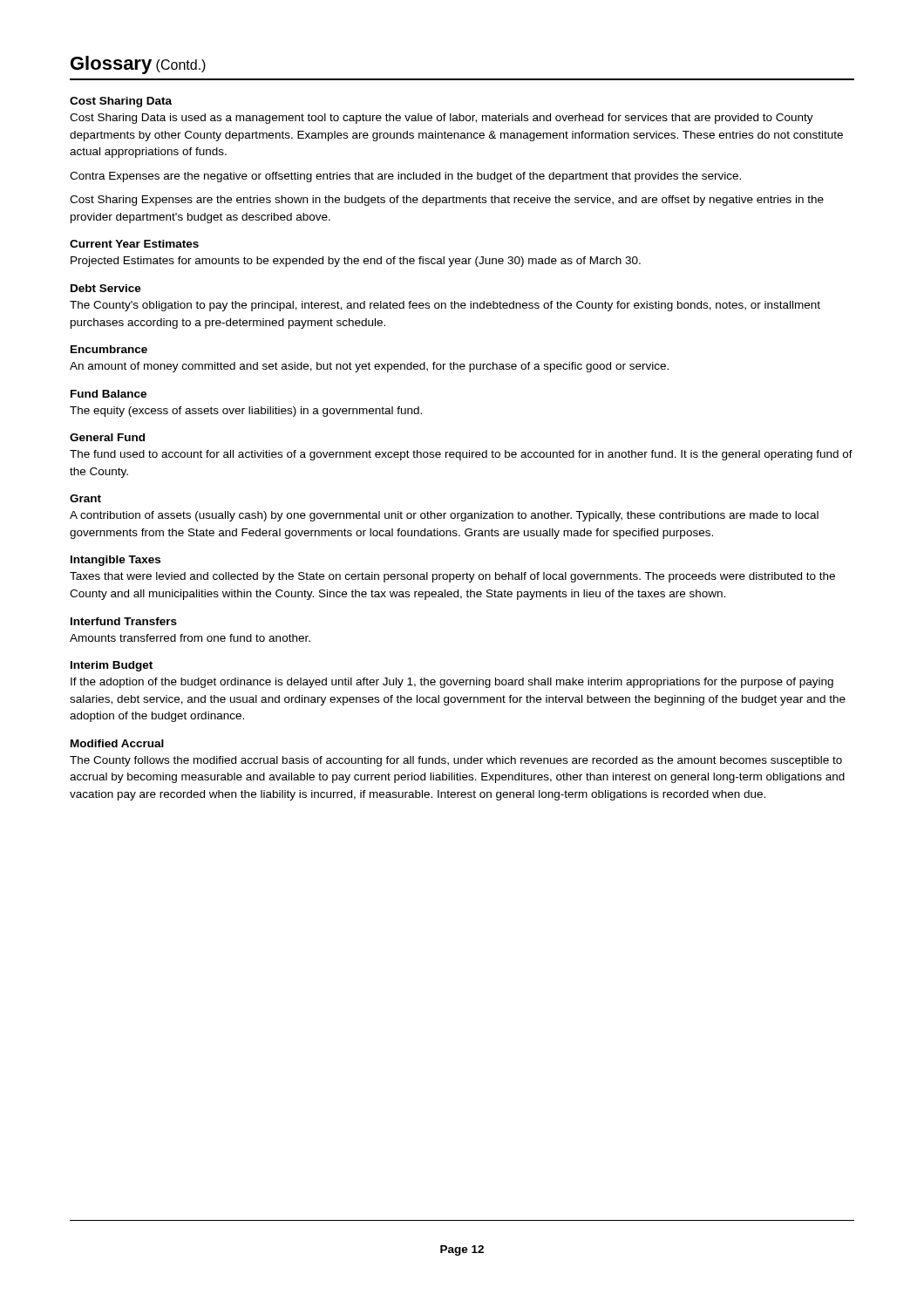924x1308 pixels.
Task: Click on the text block starting "Taxes that were levied"
Action: (x=453, y=585)
